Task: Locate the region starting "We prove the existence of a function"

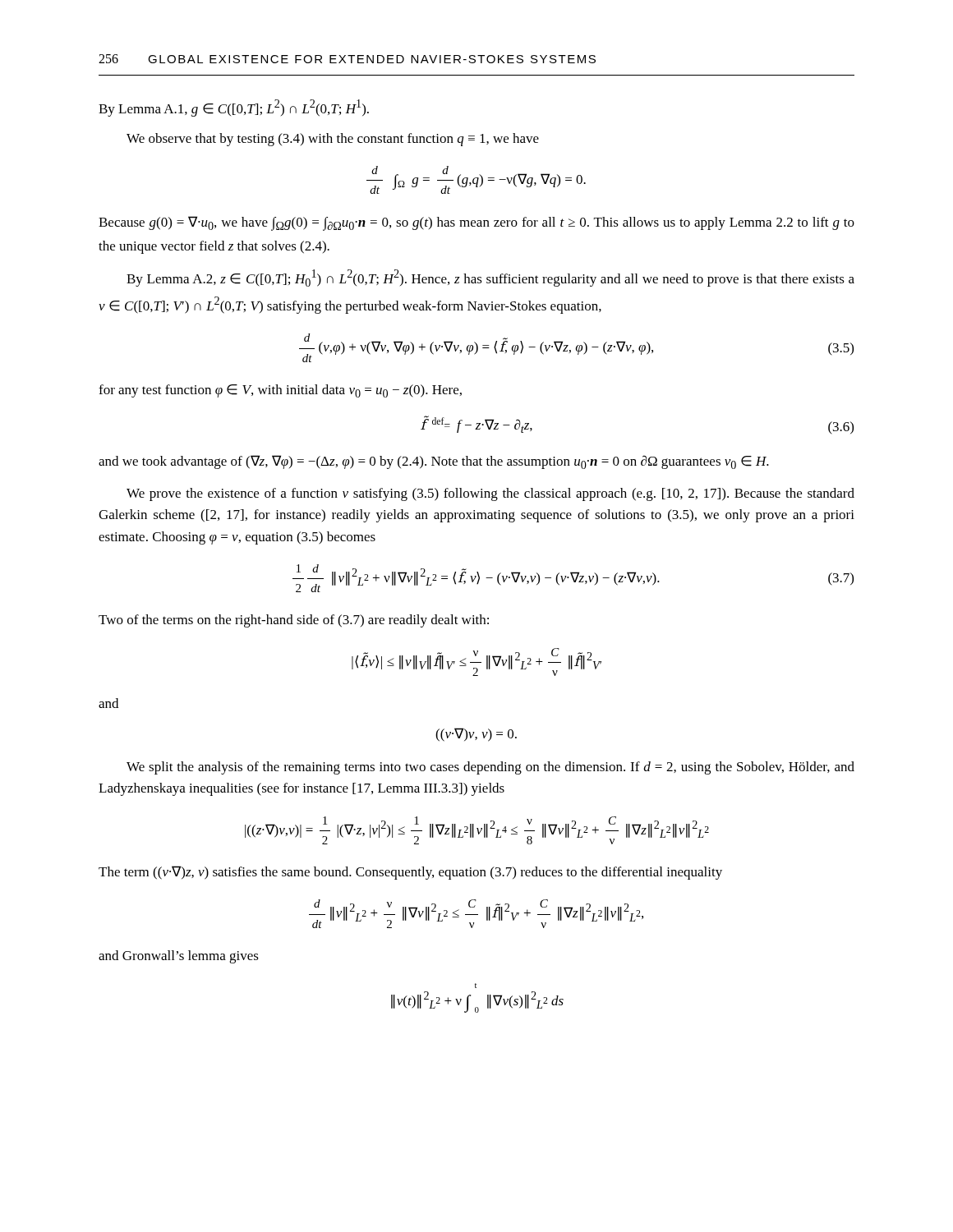Action: pyautogui.click(x=476, y=515)
